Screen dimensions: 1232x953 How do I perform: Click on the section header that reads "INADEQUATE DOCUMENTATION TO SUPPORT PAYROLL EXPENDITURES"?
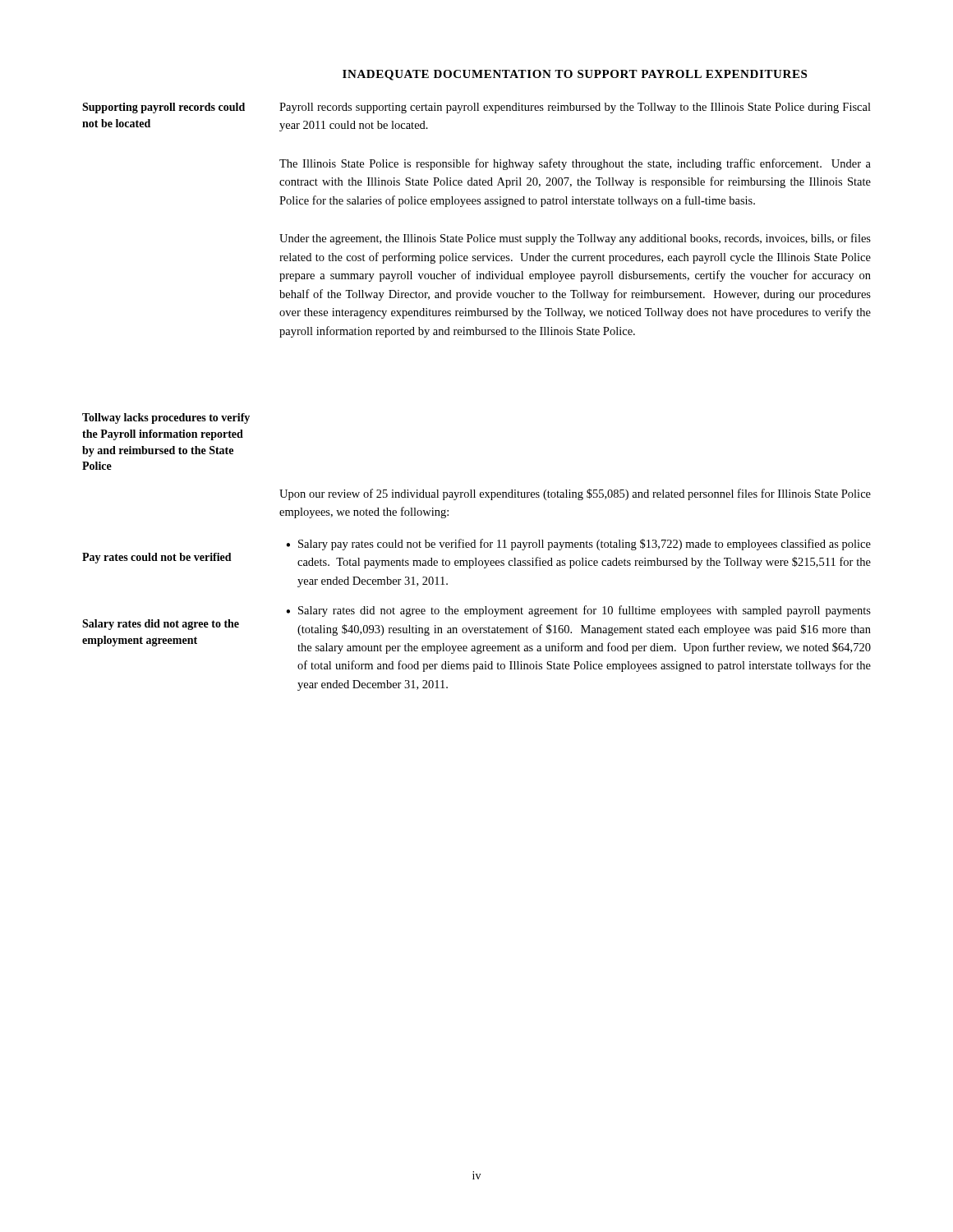click(x=575, y=74)
